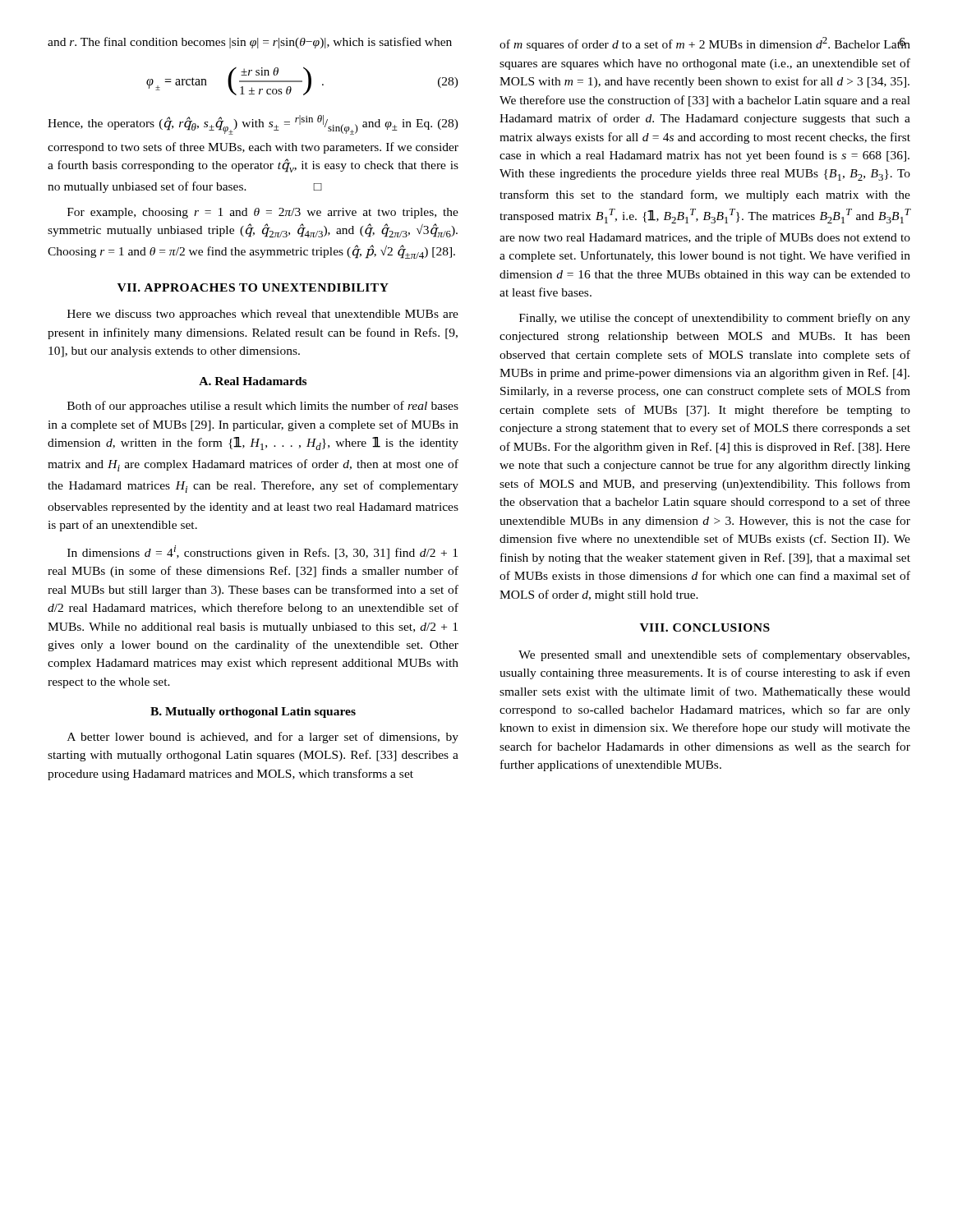953x1232 pixels.
Task: Point to the block beginning "Hence, the operators (q̂, rq̂θ, s±q̂φ±) with s±"
Action: (253, 154)
